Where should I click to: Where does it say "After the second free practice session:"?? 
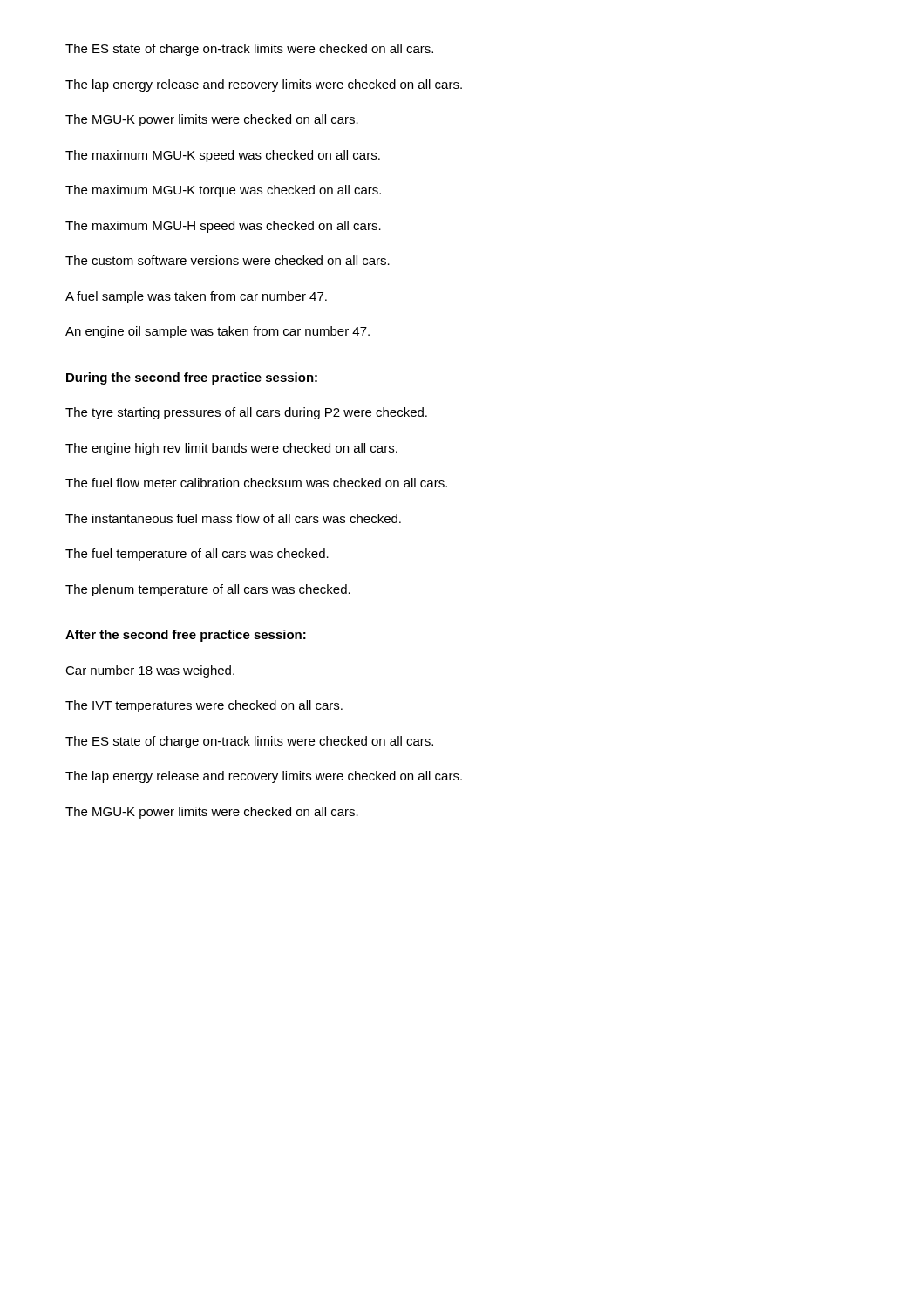pyautogui.click(x=186, y=634)
